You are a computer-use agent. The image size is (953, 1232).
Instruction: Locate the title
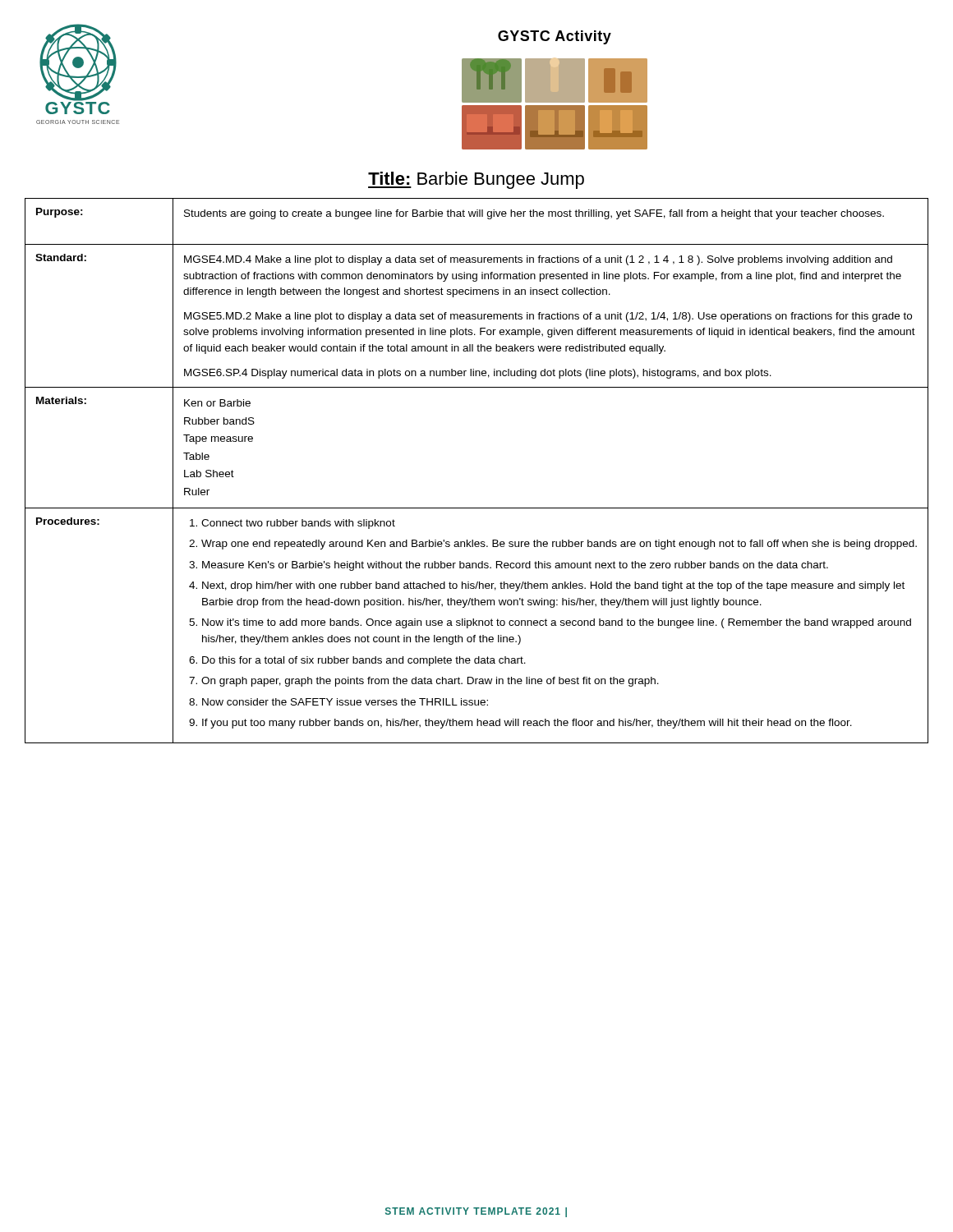click(x=476, y=179)
